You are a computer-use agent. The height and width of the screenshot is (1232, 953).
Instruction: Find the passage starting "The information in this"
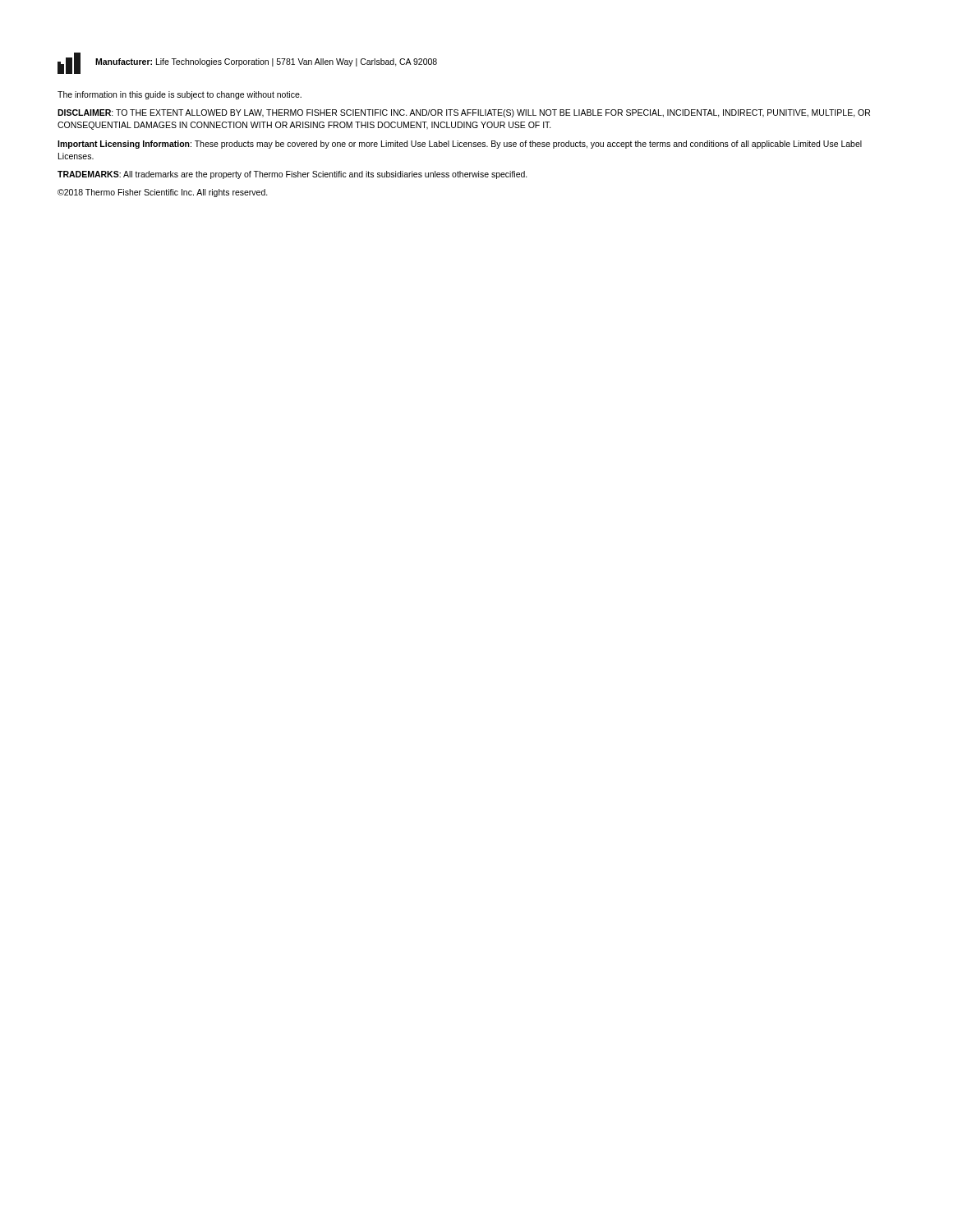(180, 94)
